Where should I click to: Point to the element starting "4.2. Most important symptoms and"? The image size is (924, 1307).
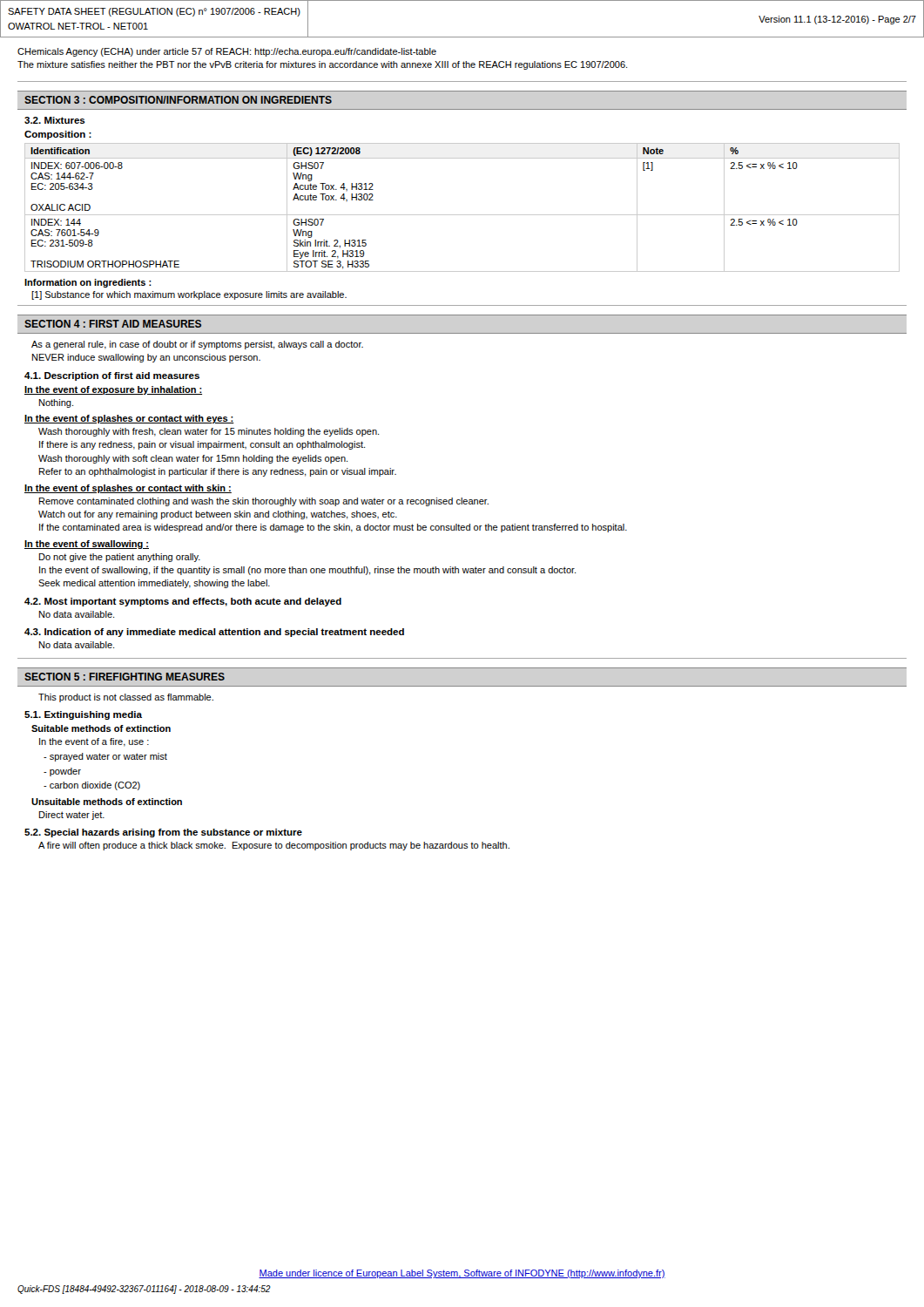pyautogui.click(x=183, y=601)
